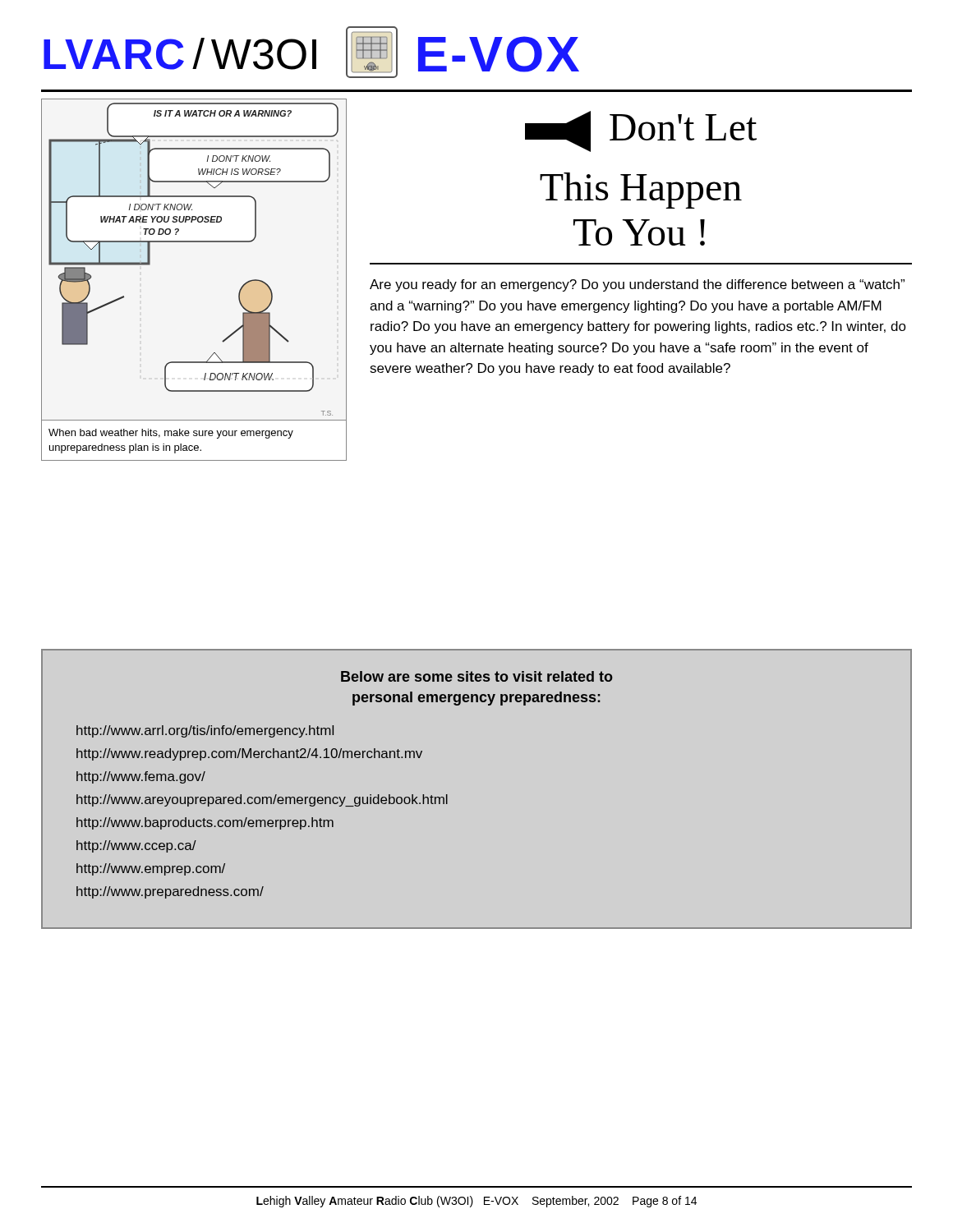Screen dimensions: 1232x953
Task: Where is the passage that starts "Are you ready for an emergency?"?
Action: coord(638,327)
